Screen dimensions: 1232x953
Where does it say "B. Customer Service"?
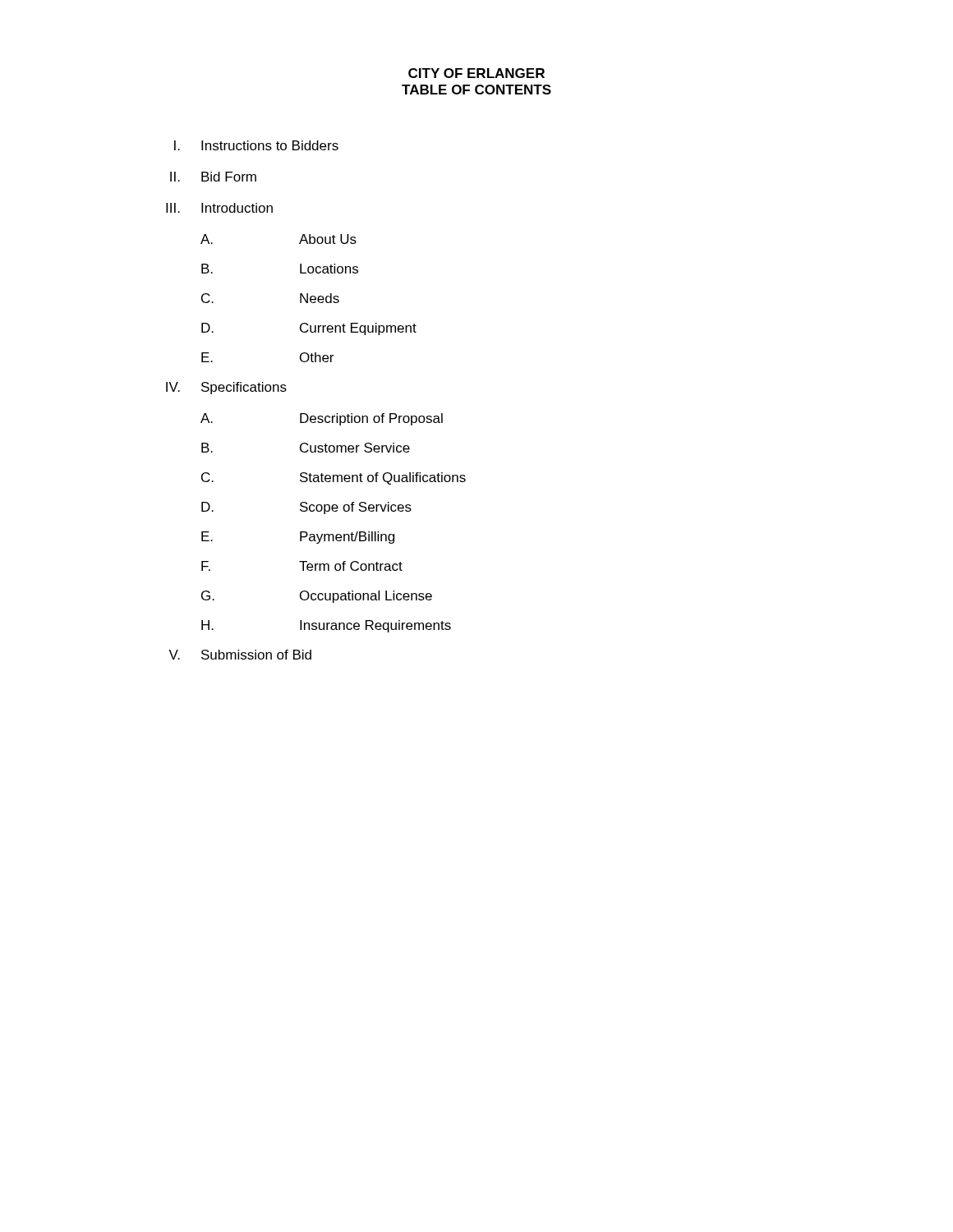click(x=306, y=448)
